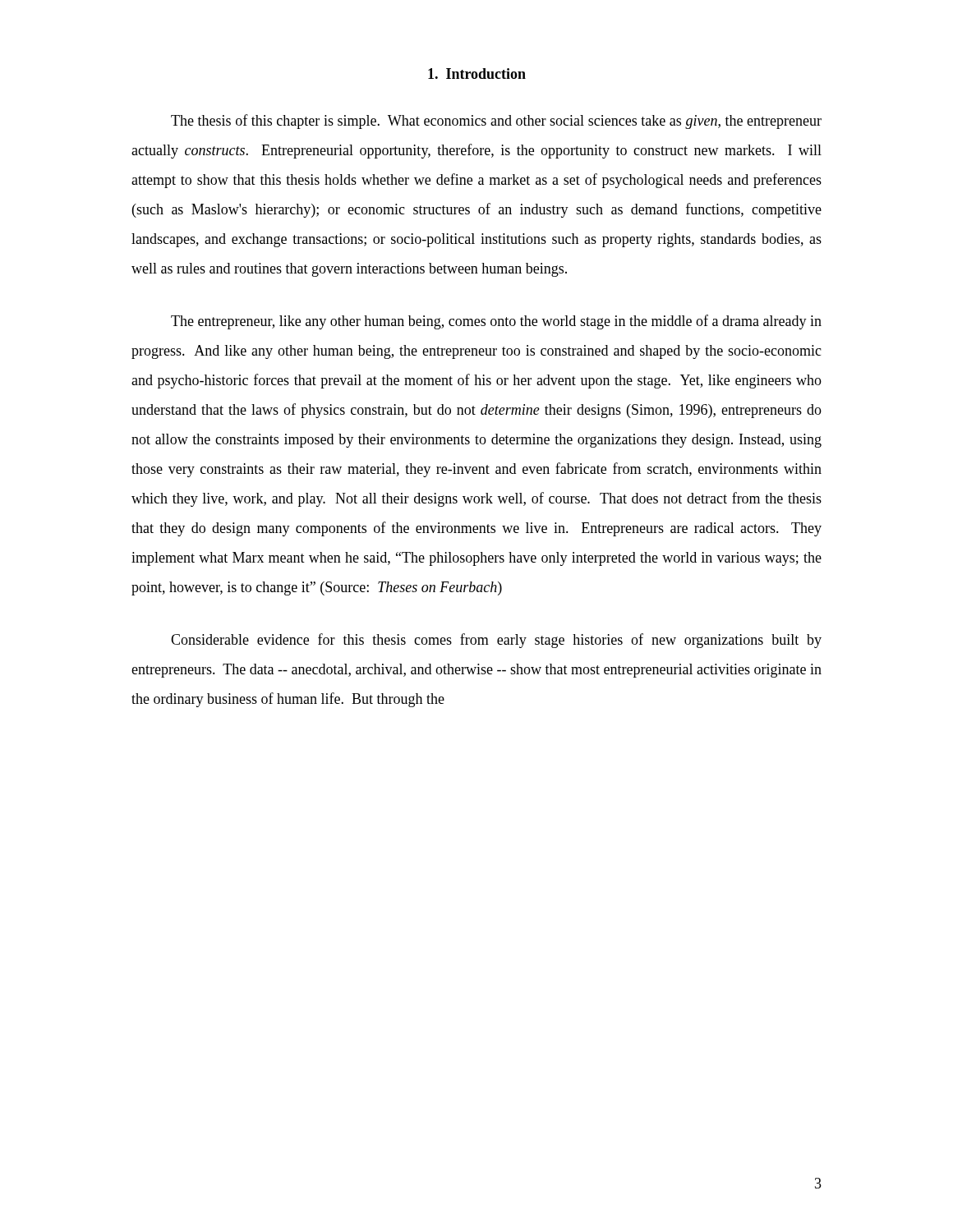Click on the passage starting "The thesis of this chapter is simple."

click(476, 195)
